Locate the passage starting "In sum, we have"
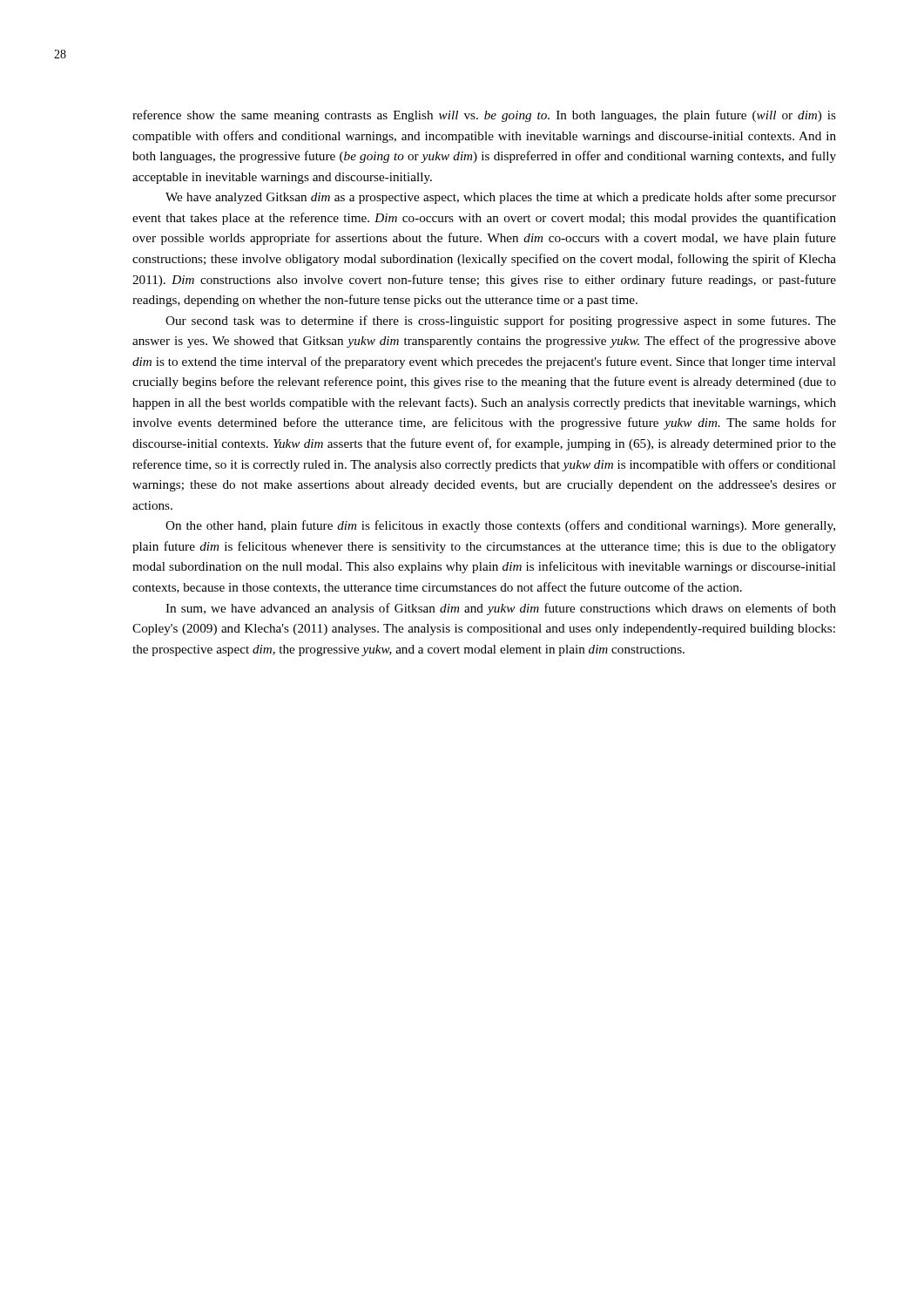Image resolution: width=924 pixels, height=1307 pixels. pyautogui.click(x=484, y=628)
